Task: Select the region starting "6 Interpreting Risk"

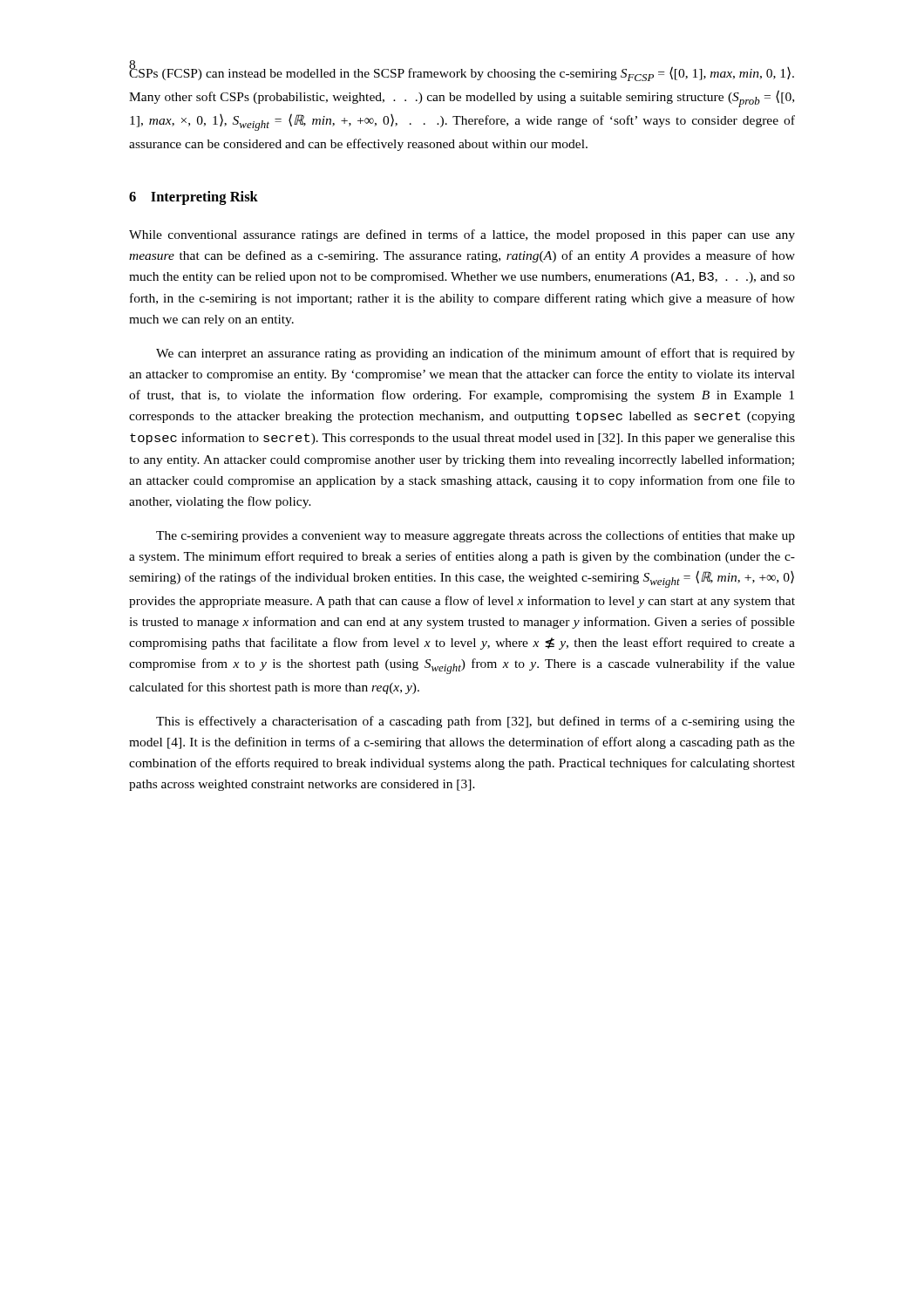Action: [193, 197]
